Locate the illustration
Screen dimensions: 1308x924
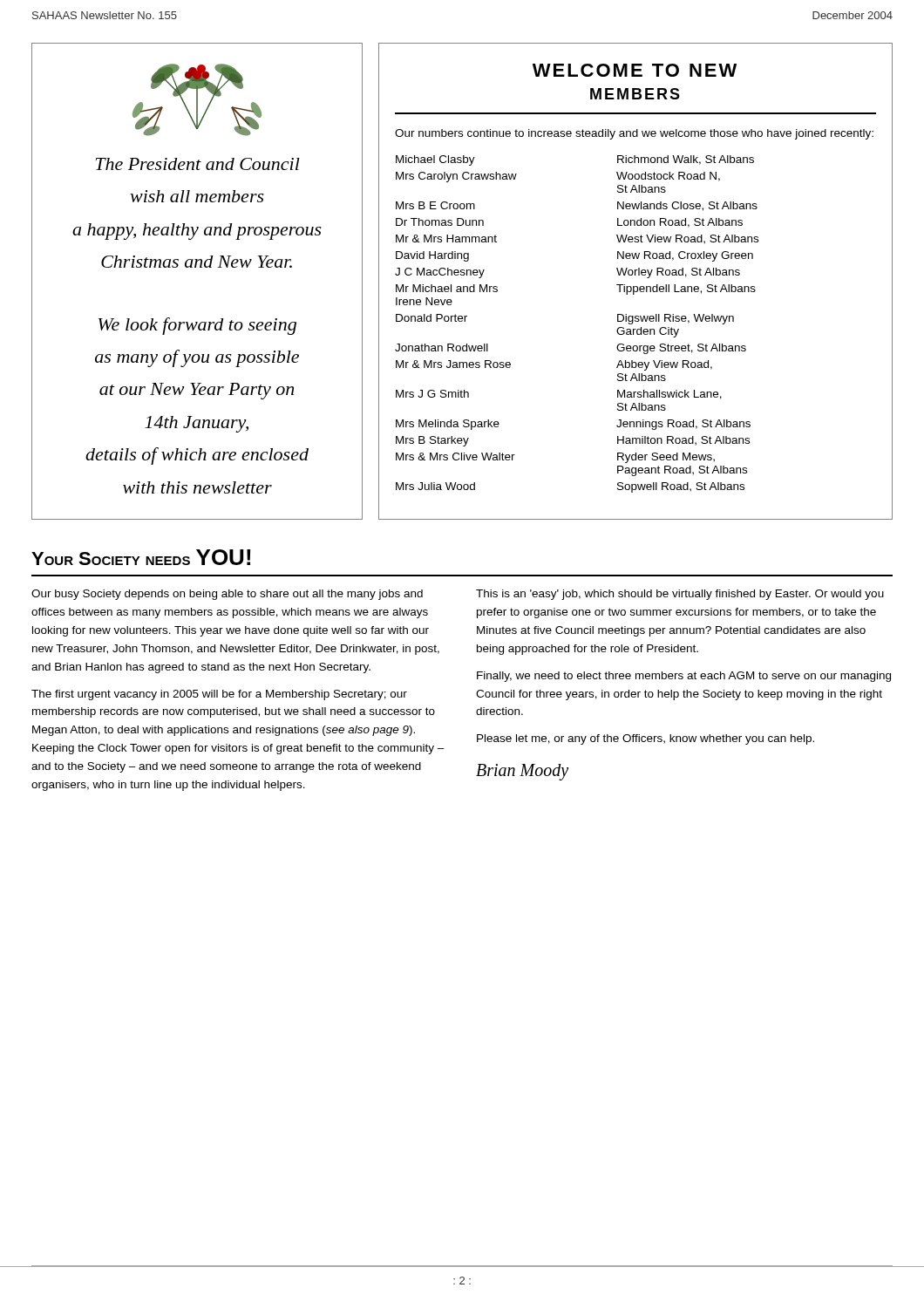[x=197, y=100]
